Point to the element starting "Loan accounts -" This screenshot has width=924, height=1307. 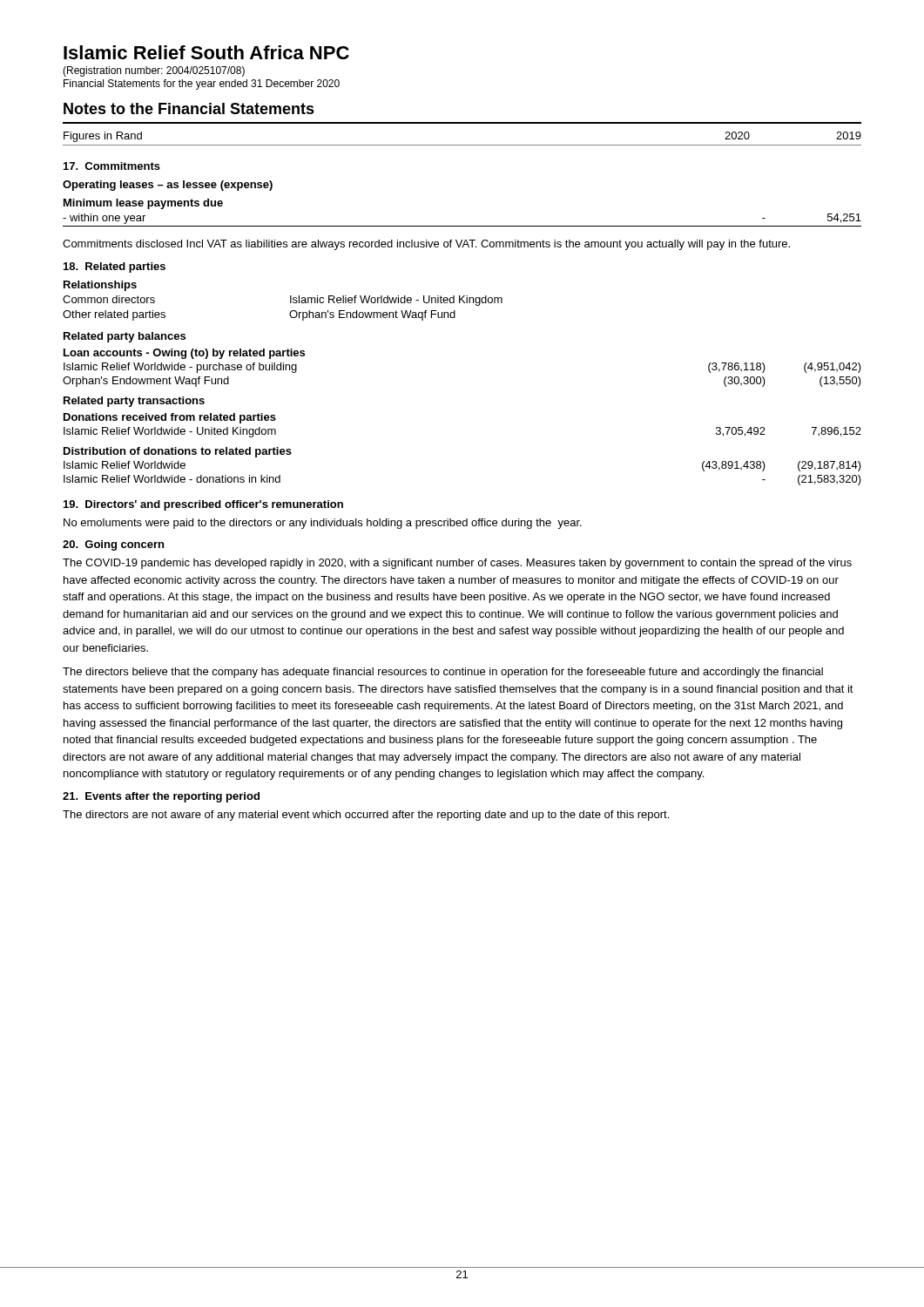tap(184, 354)
